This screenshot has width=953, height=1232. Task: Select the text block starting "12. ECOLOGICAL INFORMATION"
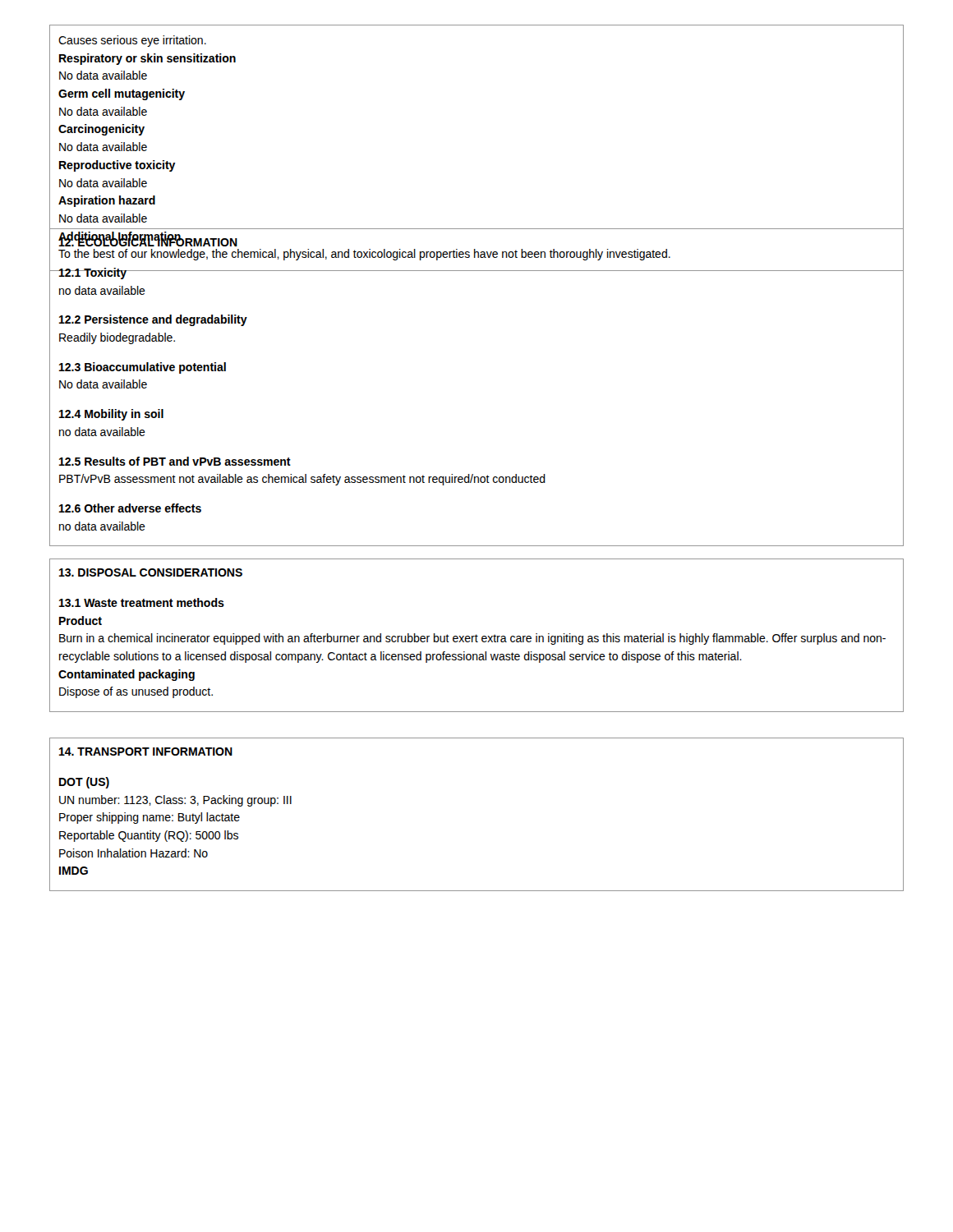[x=148, y=242]
